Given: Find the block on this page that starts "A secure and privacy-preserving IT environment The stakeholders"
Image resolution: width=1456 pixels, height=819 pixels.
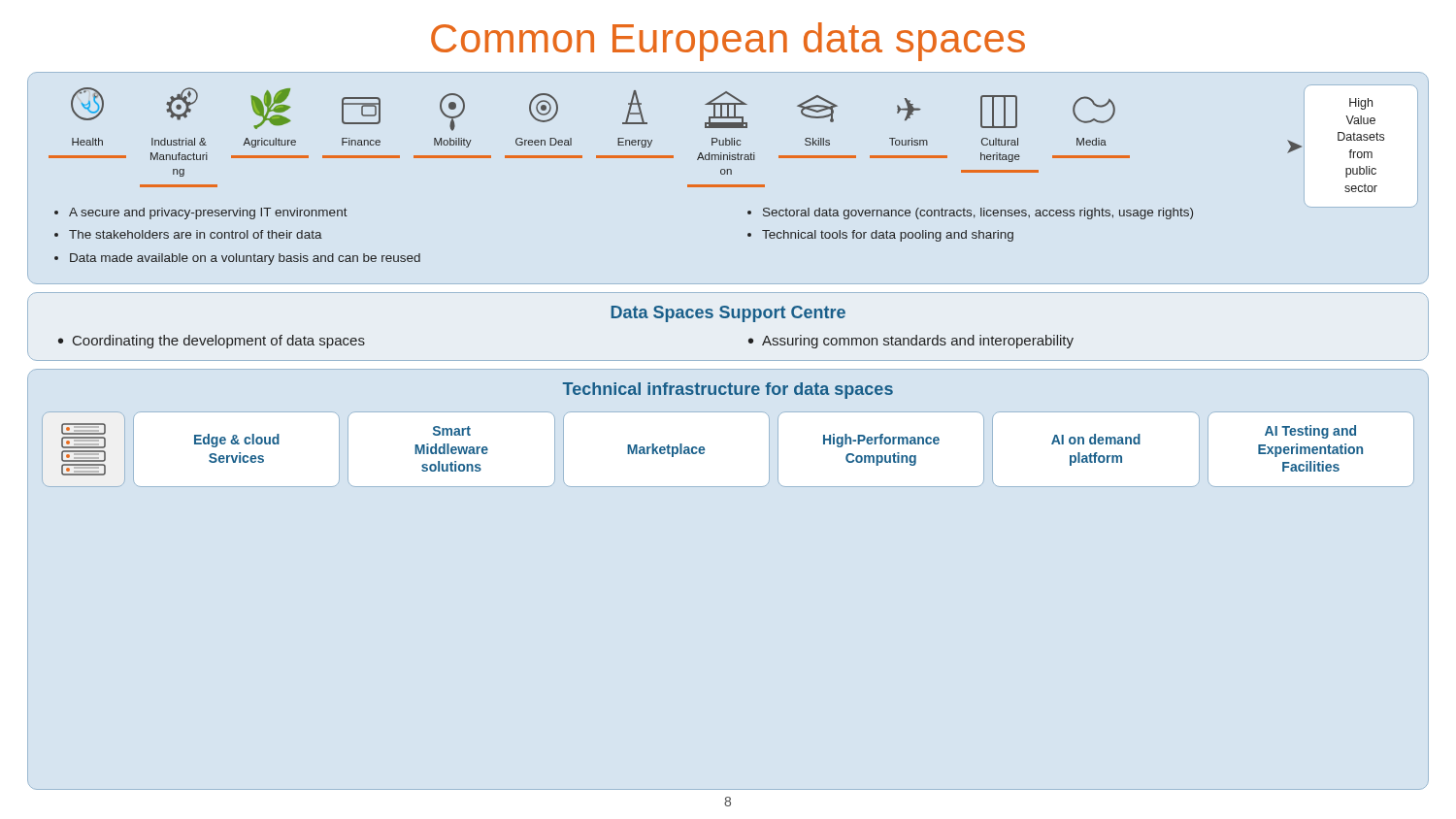Looking at the screenshot, I should tap(201, 213).
